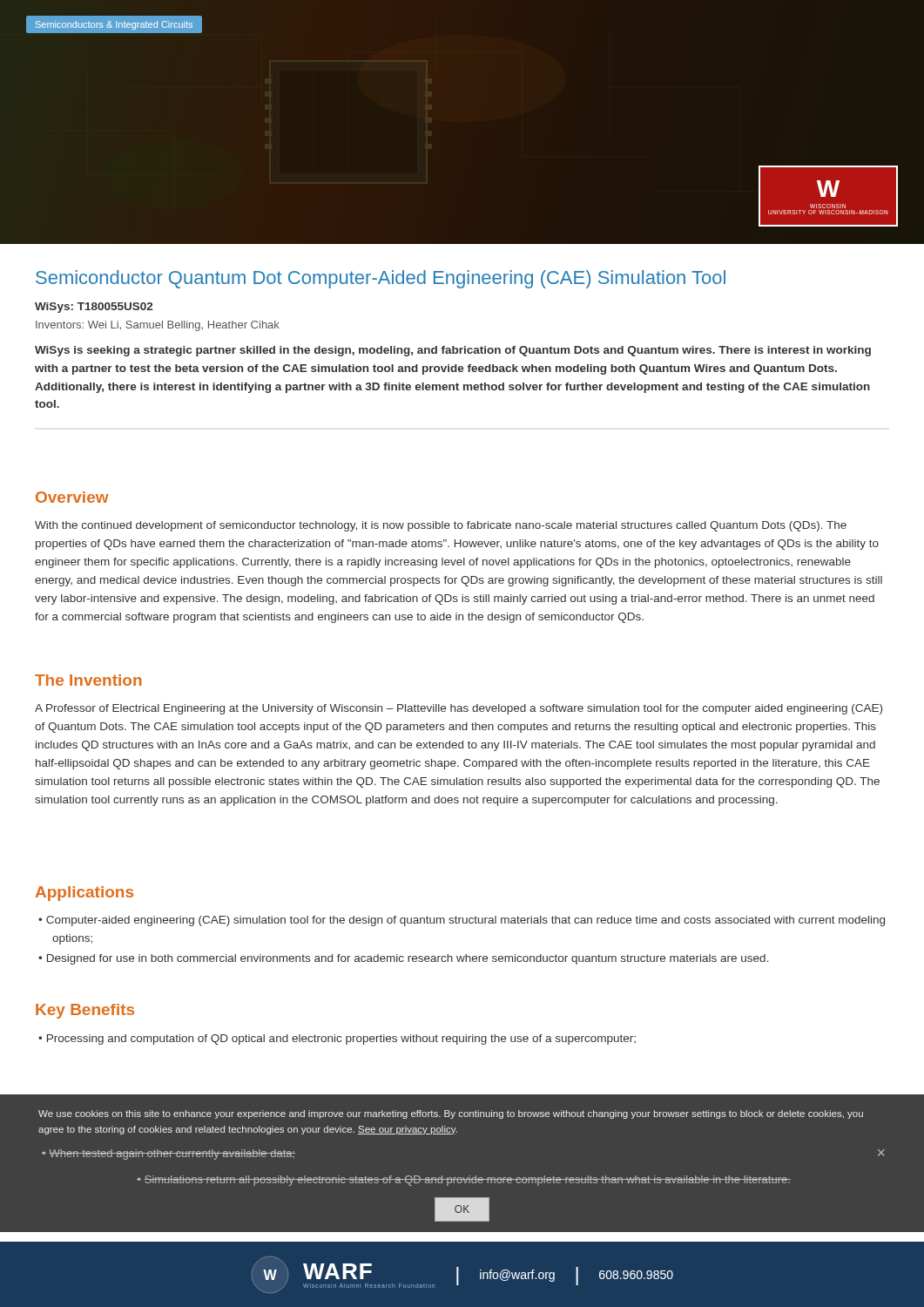The height and width of the screenshot is (1307, 924).
Task: Locate the block of text that opens with "With the continued development of semiconductor technology,"
Action: 459,571
